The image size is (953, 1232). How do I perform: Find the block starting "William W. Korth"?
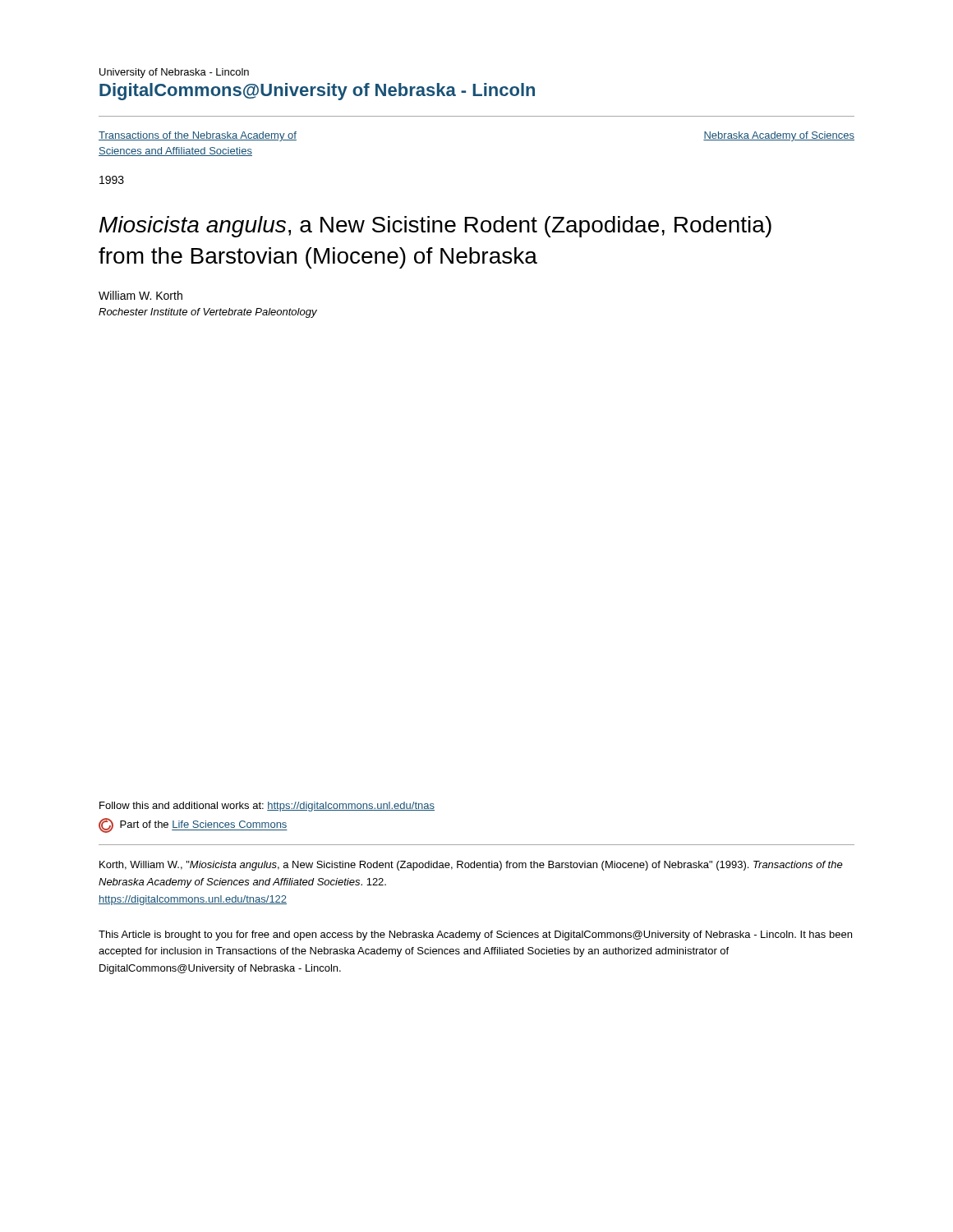141,296
